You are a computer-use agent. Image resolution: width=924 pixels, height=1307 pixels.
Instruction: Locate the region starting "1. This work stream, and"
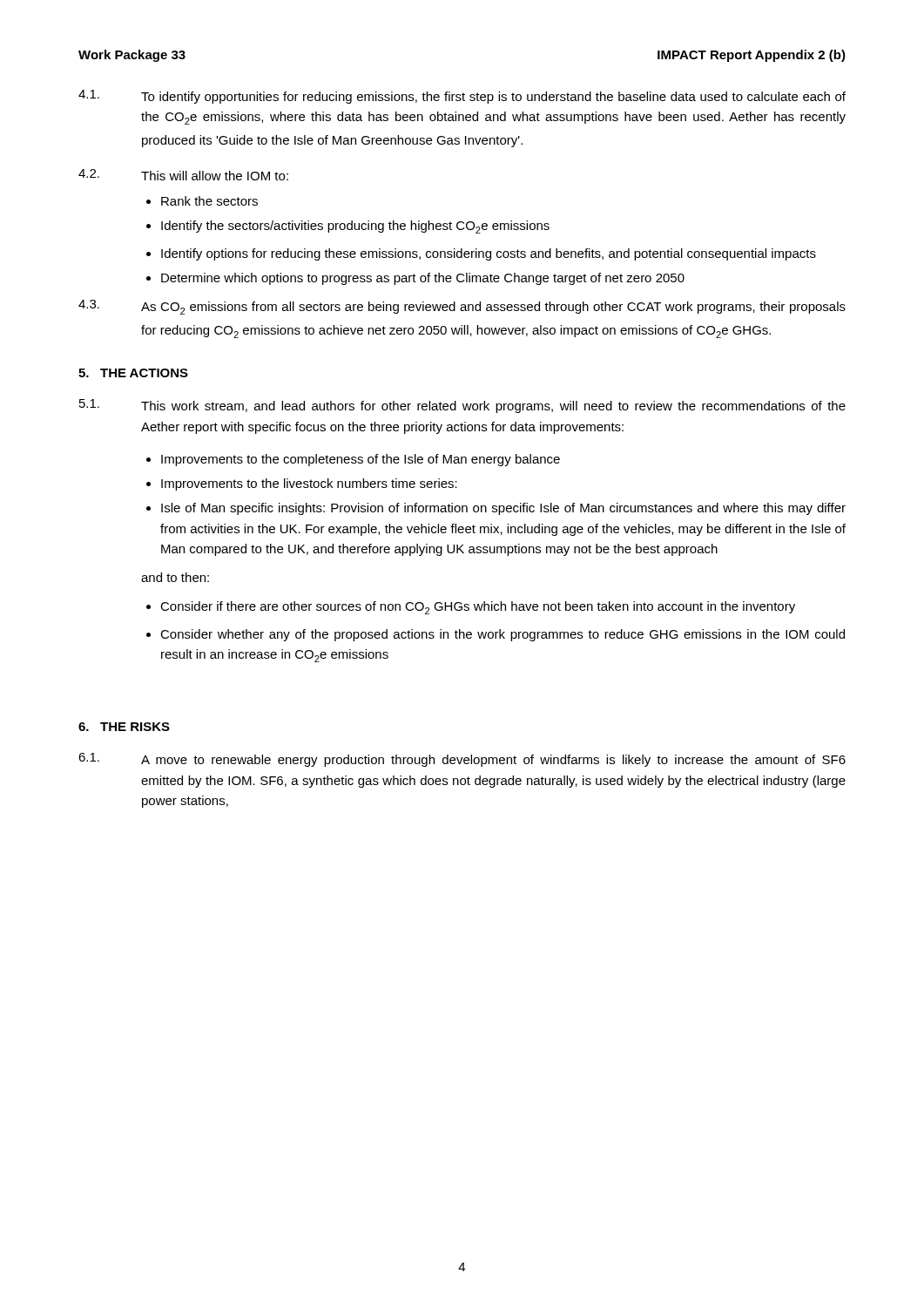tap(462, 480)
